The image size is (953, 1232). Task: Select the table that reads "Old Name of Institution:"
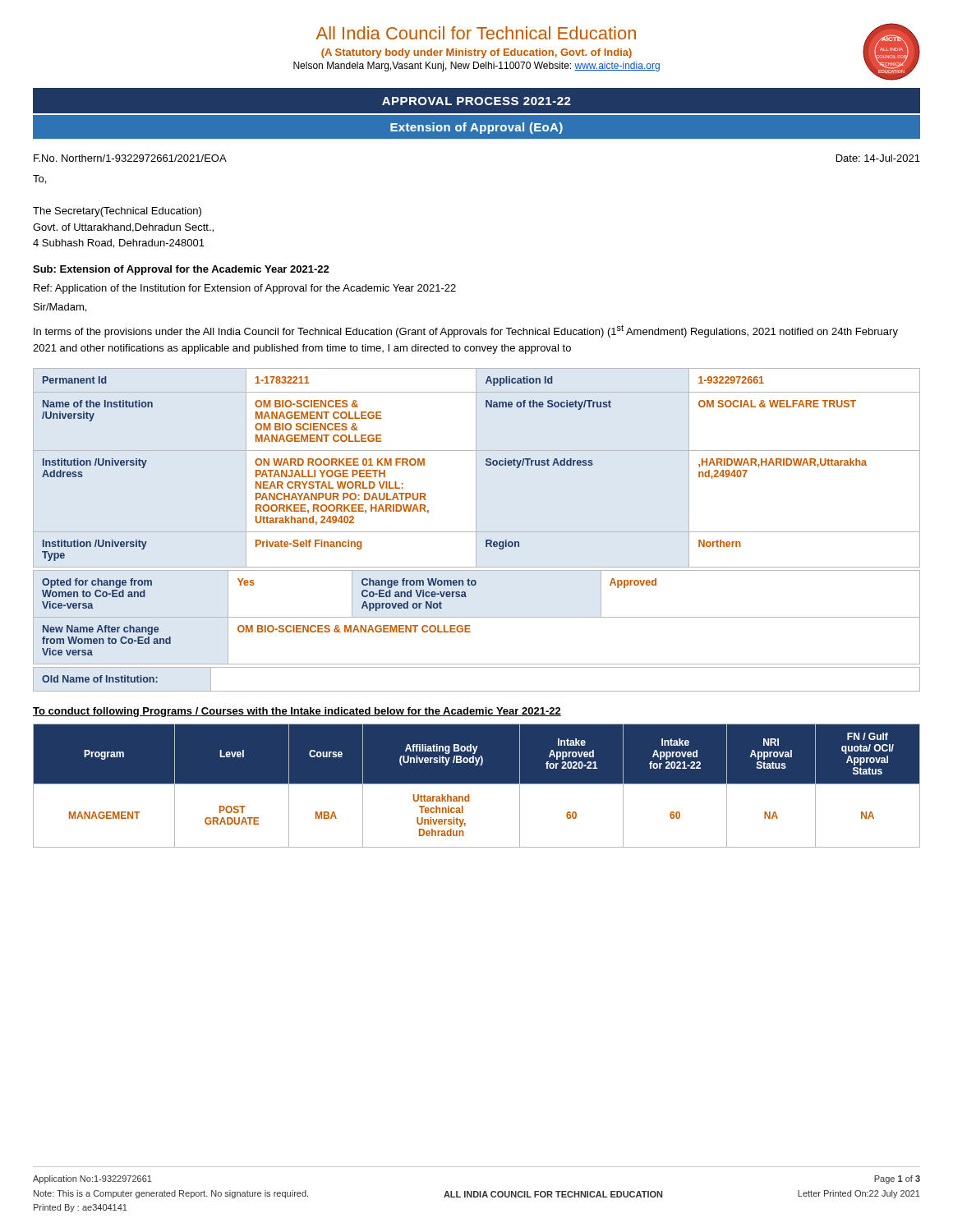(476, 679)
